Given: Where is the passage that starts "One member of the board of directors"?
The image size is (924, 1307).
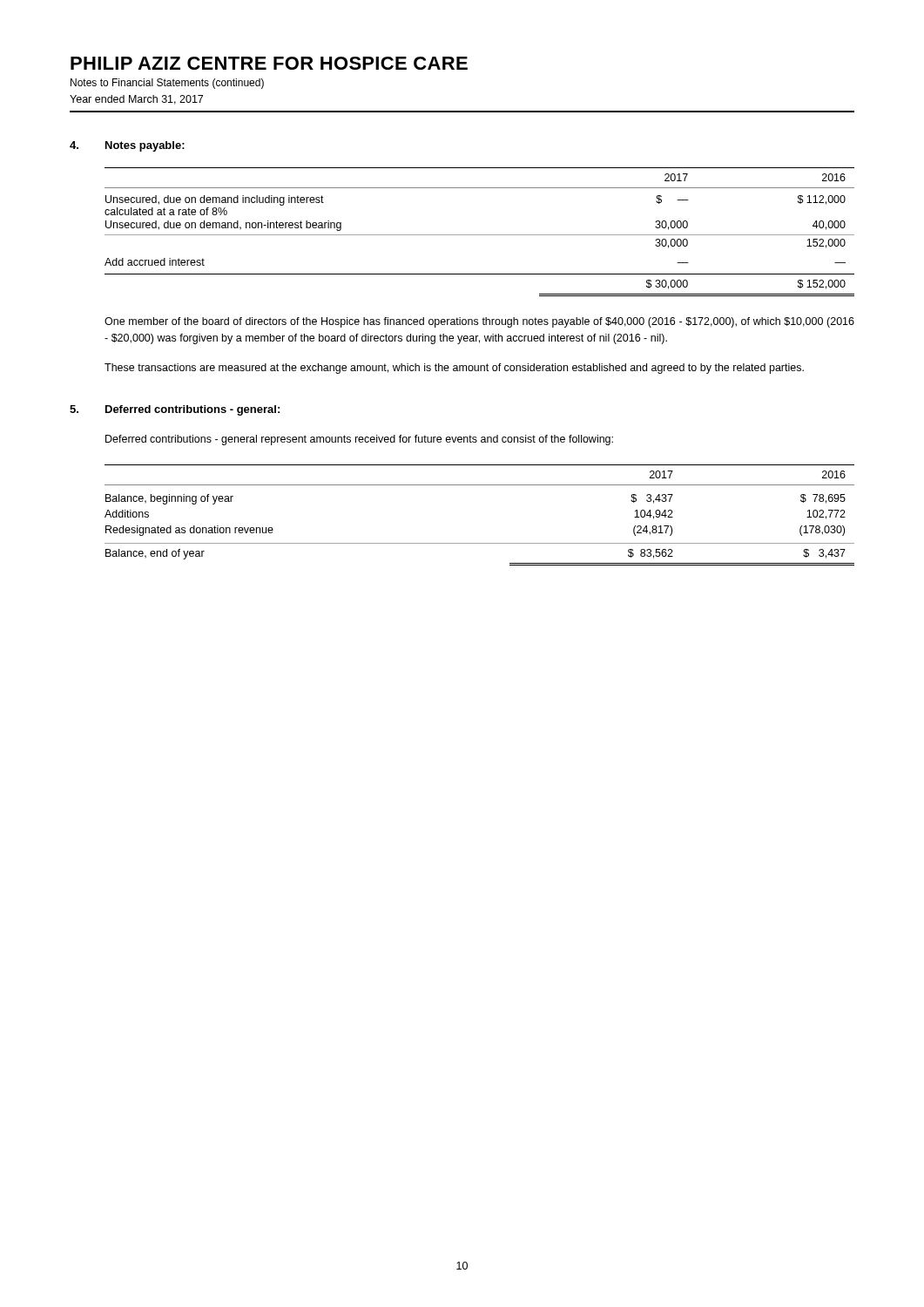Looking at the screenshot, I should point(479,330).
